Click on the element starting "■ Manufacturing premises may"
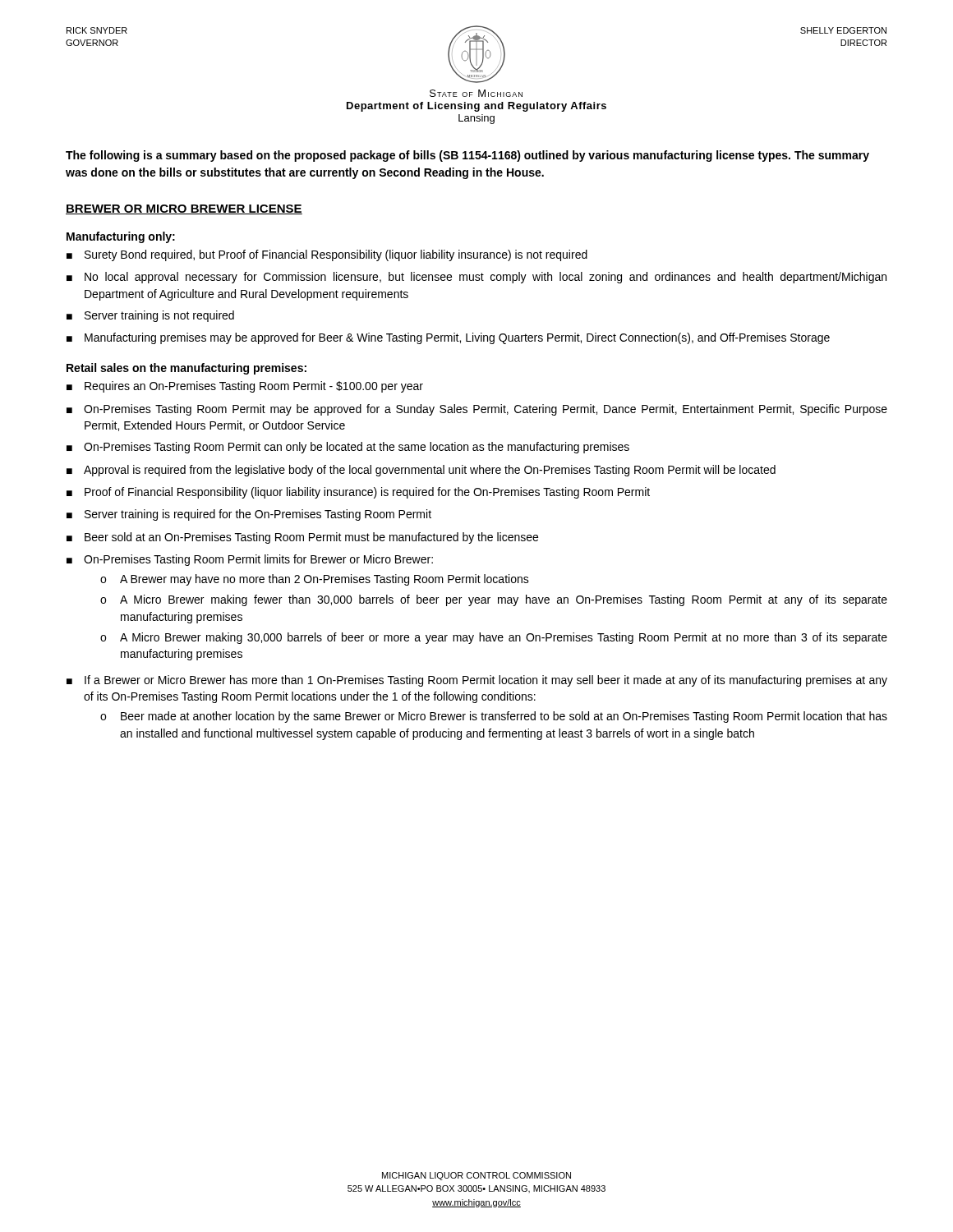The image size is (953, 1232). pos(476,338)
